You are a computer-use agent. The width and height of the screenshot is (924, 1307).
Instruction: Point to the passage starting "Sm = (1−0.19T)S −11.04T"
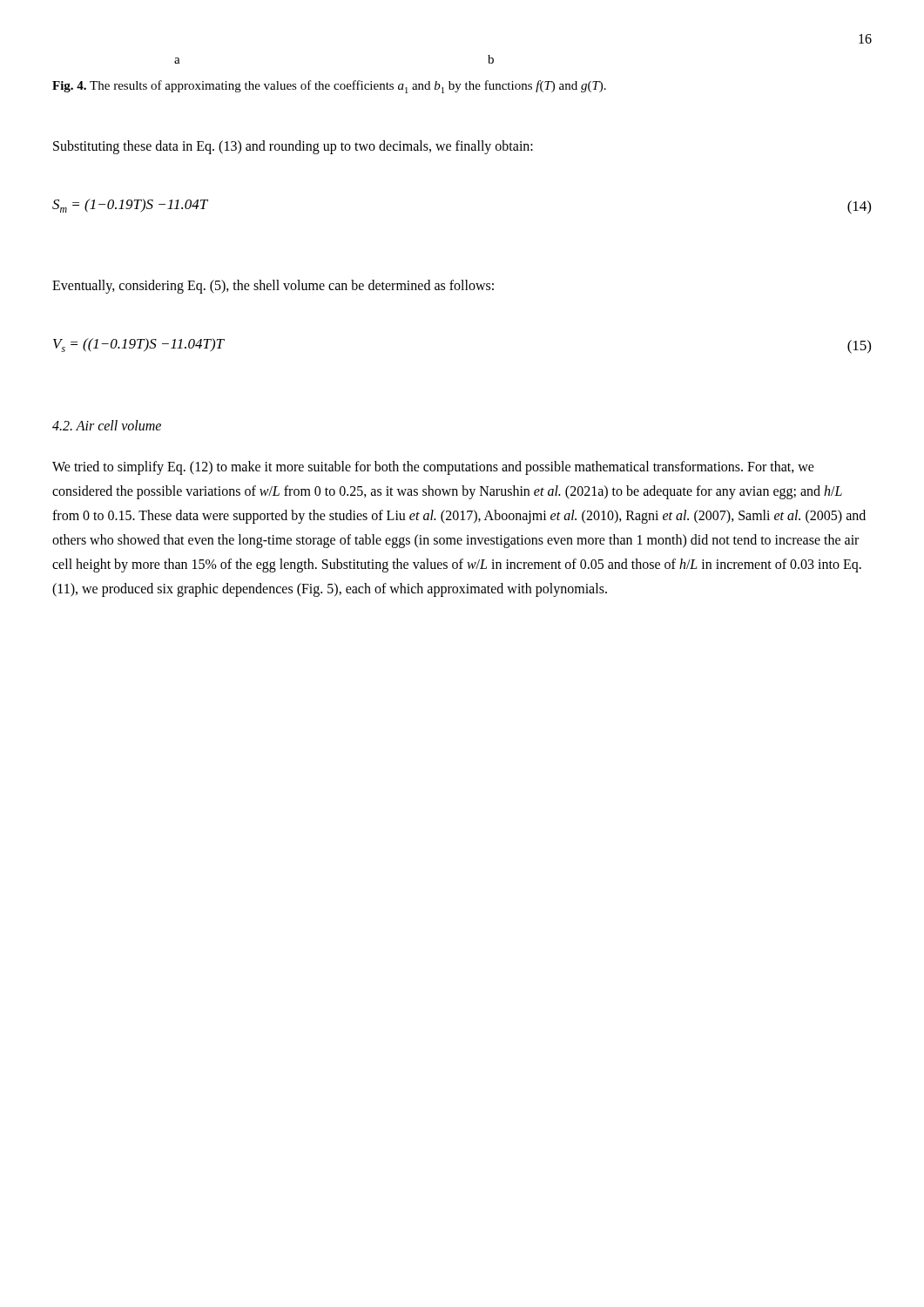tap(136, 206)
